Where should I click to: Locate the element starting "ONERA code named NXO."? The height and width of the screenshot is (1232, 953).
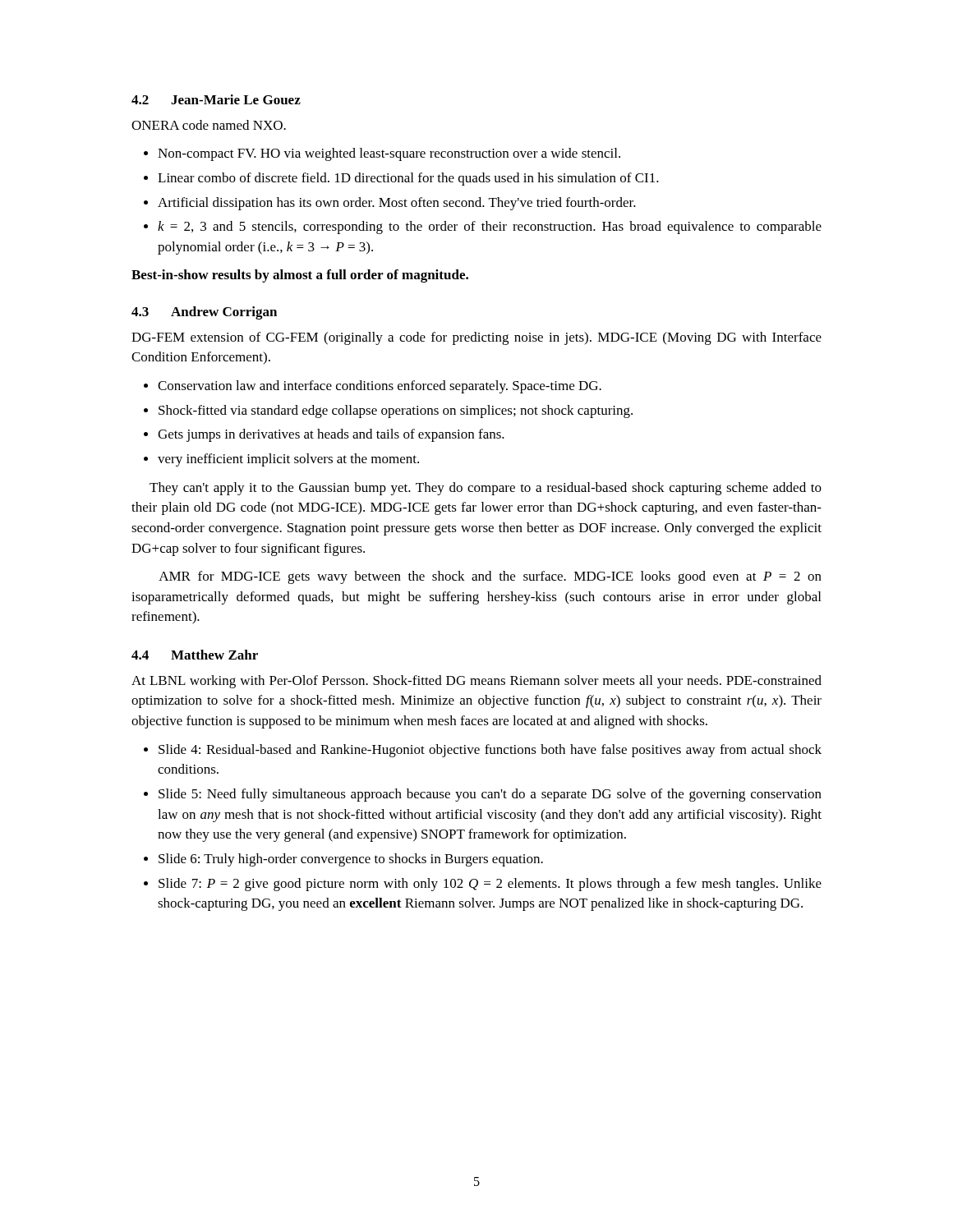(x=209, y=125)
